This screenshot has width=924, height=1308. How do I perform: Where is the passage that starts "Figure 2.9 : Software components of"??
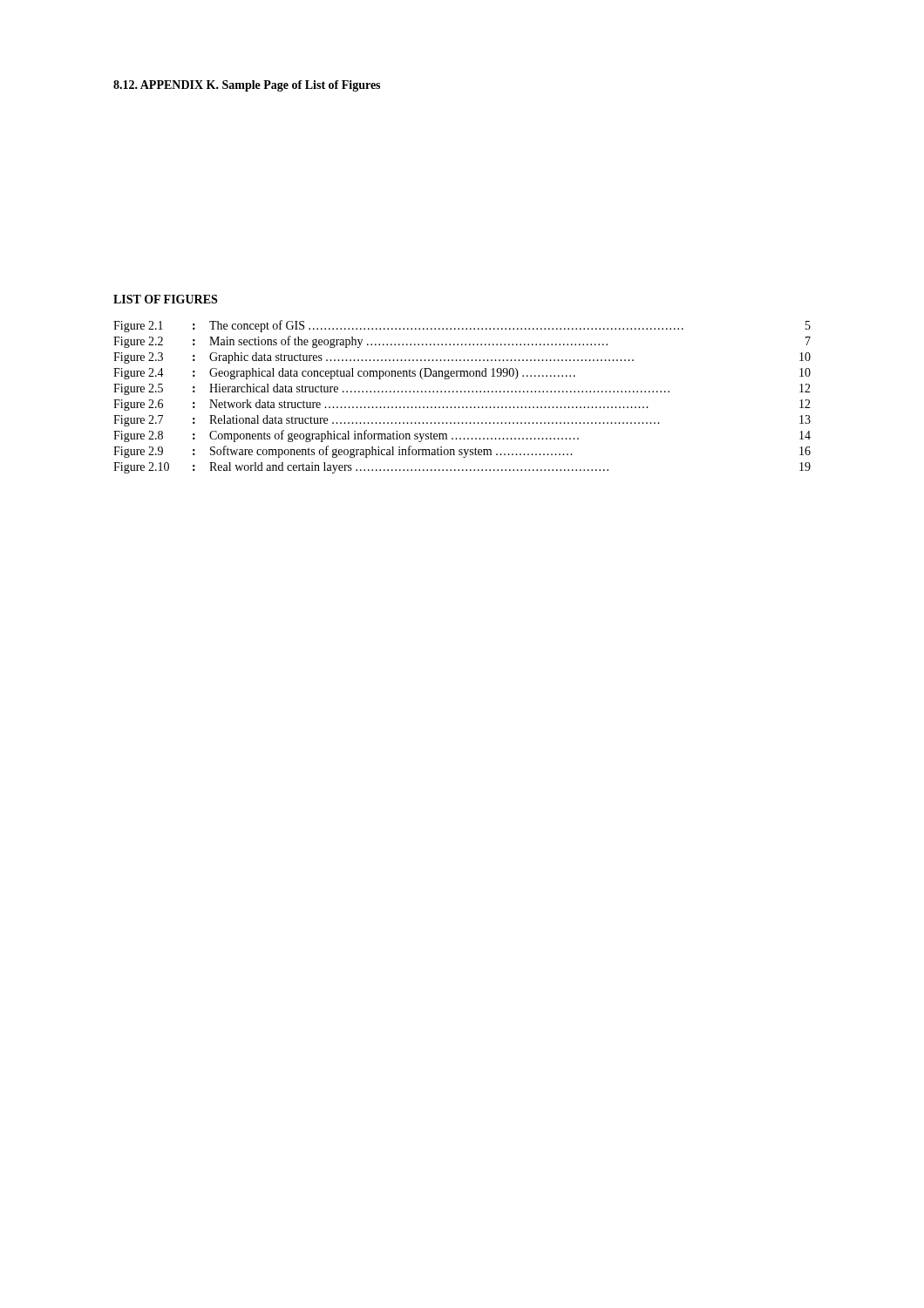[x=462, y=452]
